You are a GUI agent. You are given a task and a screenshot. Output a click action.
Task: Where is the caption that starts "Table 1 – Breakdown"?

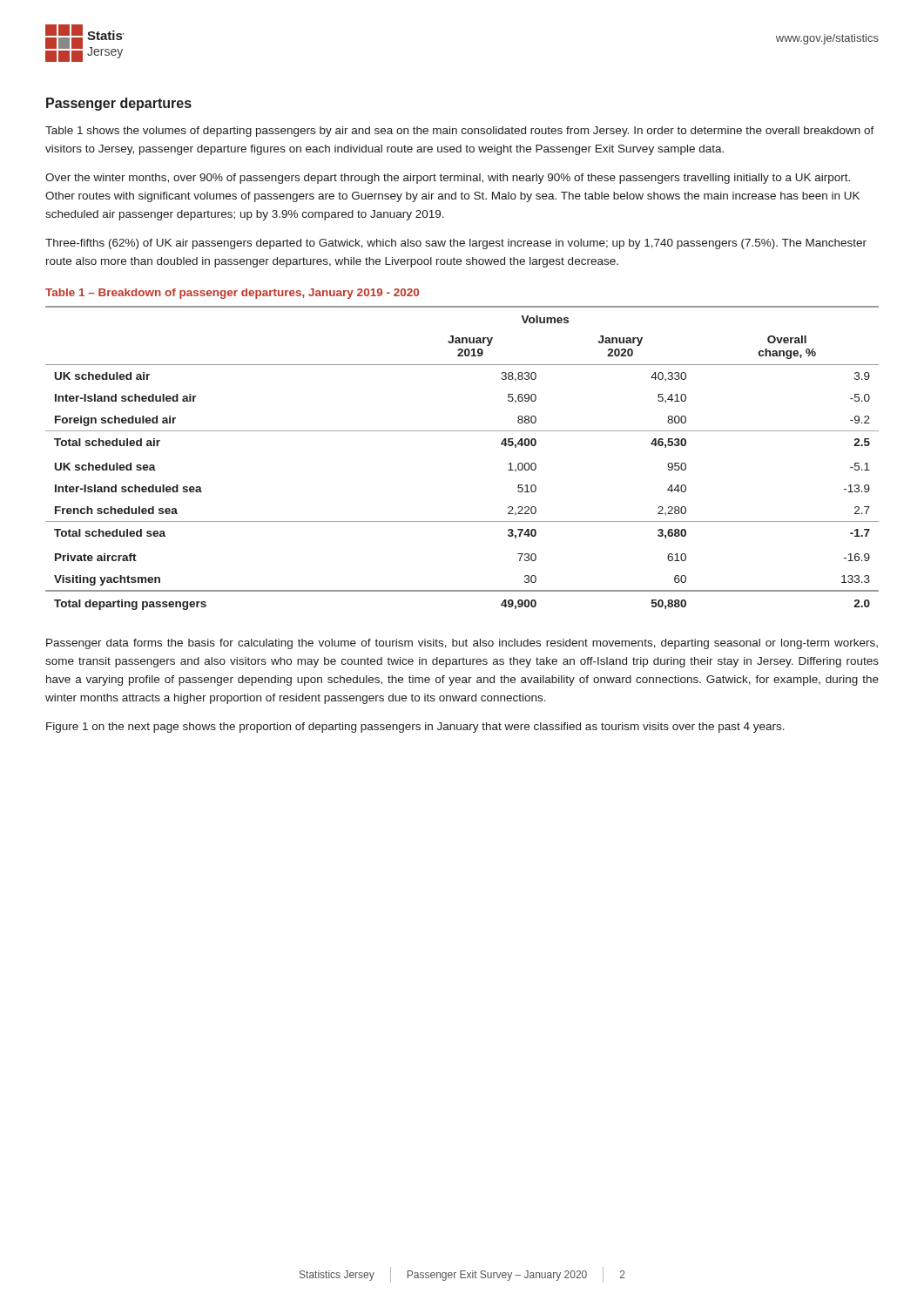pos(232,293)
